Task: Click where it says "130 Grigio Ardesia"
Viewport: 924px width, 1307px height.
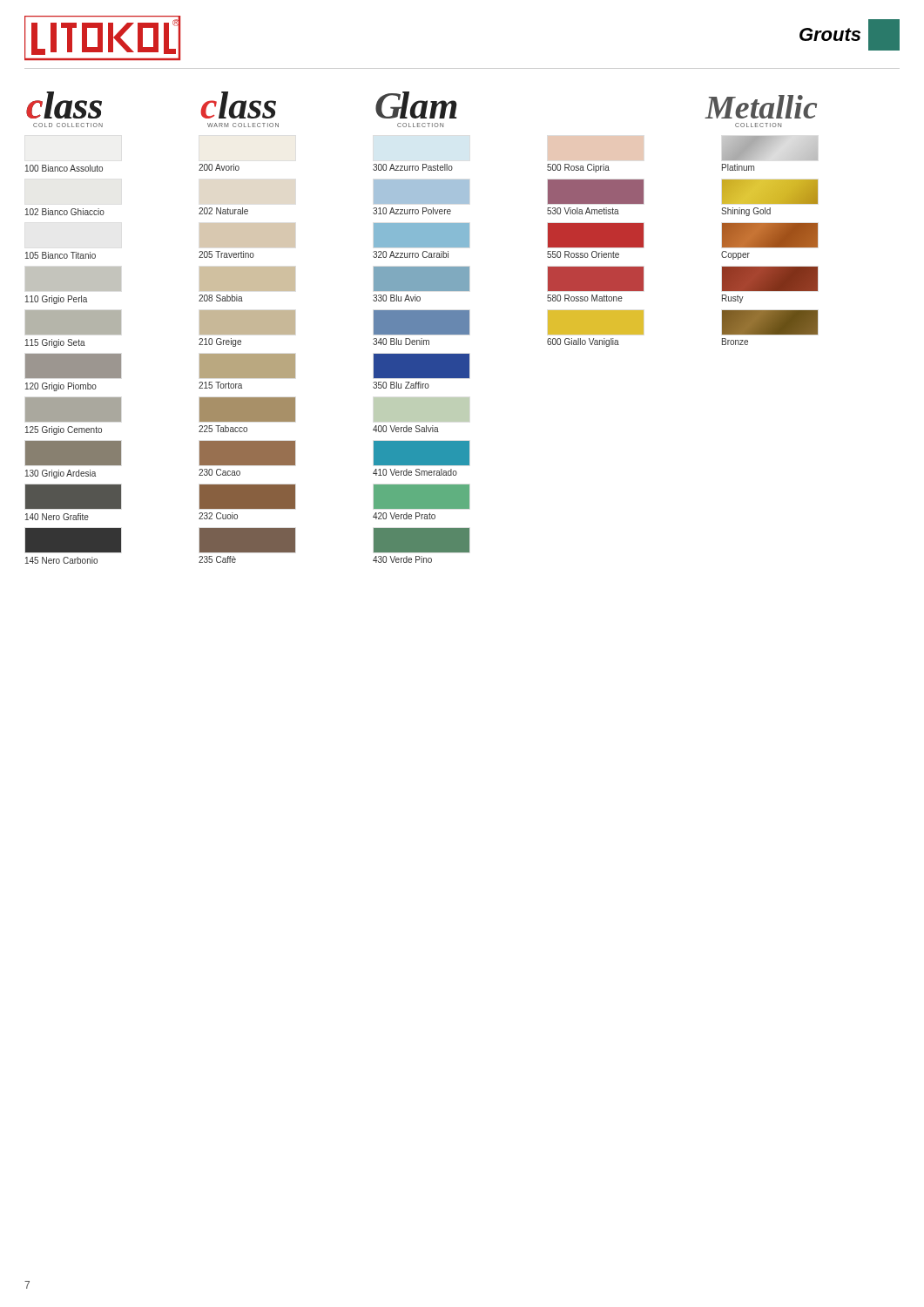Action: 73,459
